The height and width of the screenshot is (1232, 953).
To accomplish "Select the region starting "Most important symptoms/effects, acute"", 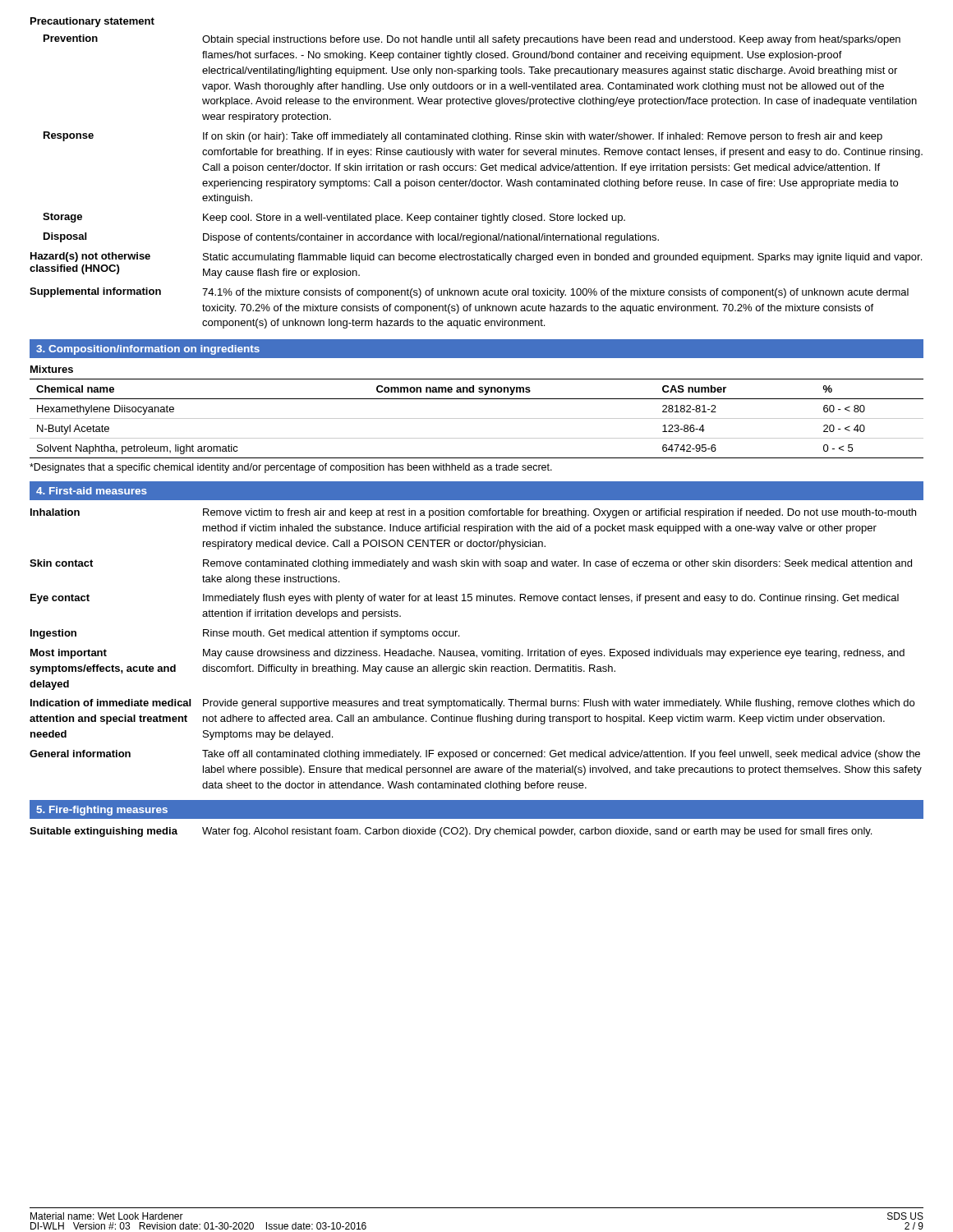I will [476, 669].
